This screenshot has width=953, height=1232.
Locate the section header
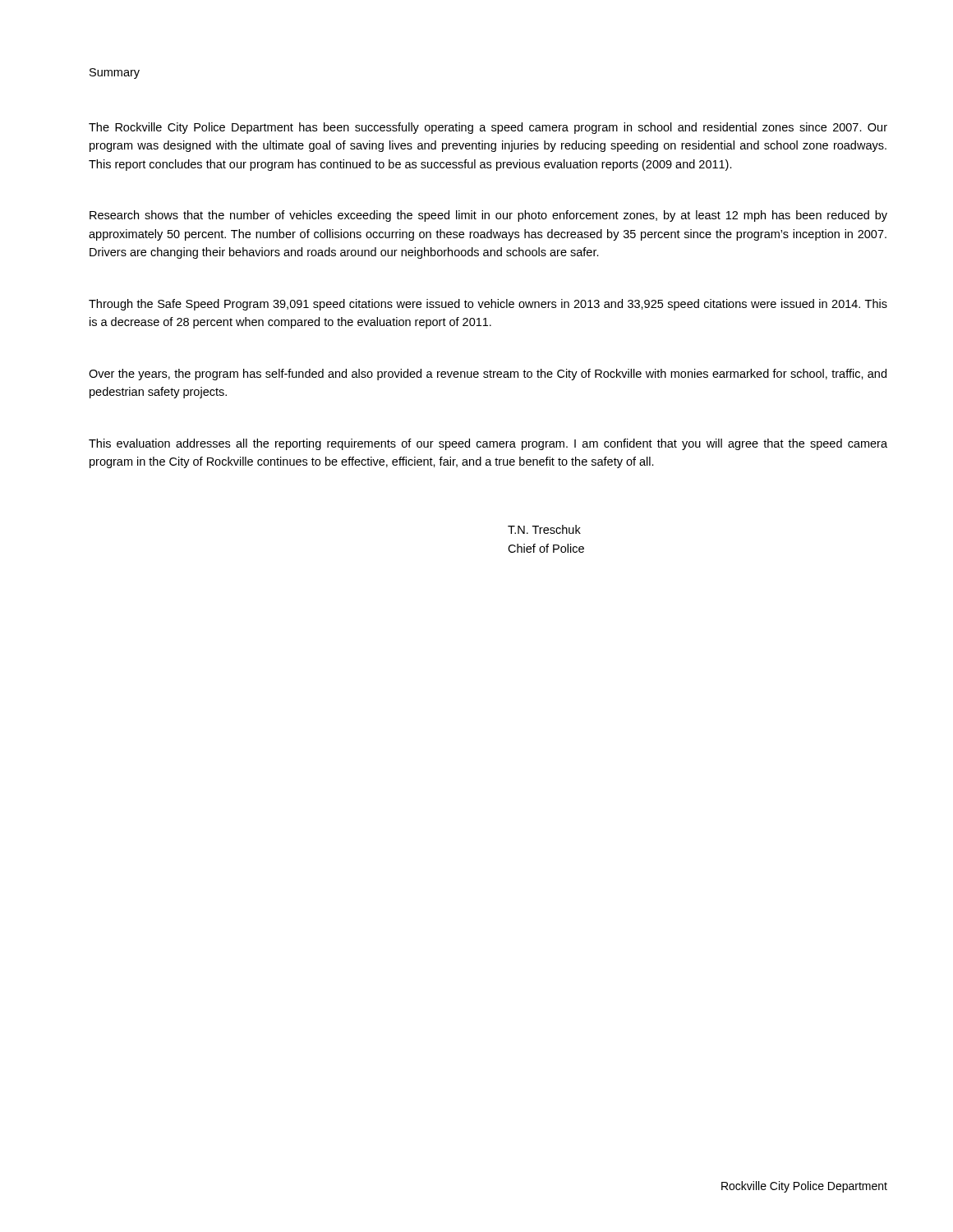coord(114,72)
